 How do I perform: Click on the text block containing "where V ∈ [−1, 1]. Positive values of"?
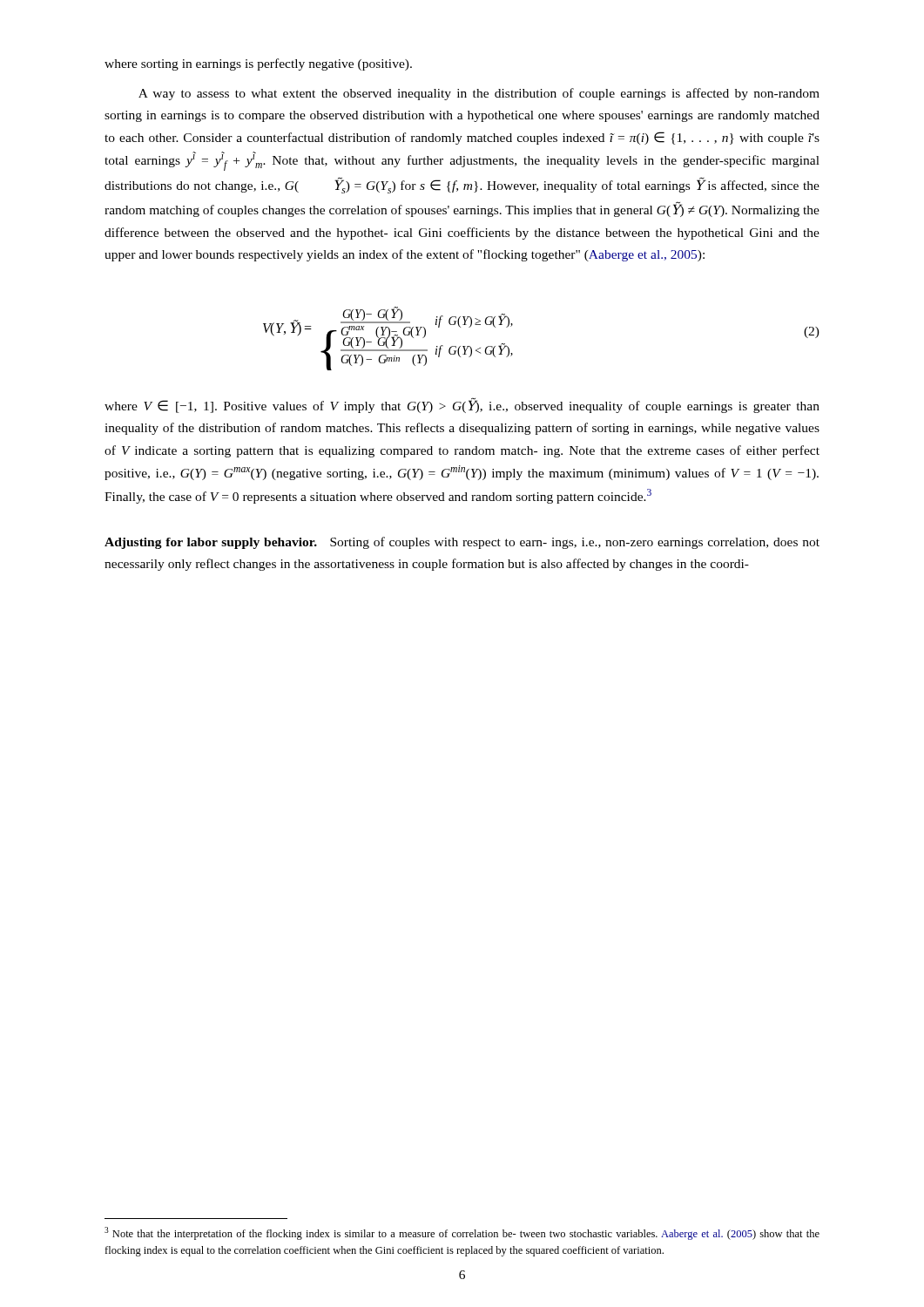(462, 451)
